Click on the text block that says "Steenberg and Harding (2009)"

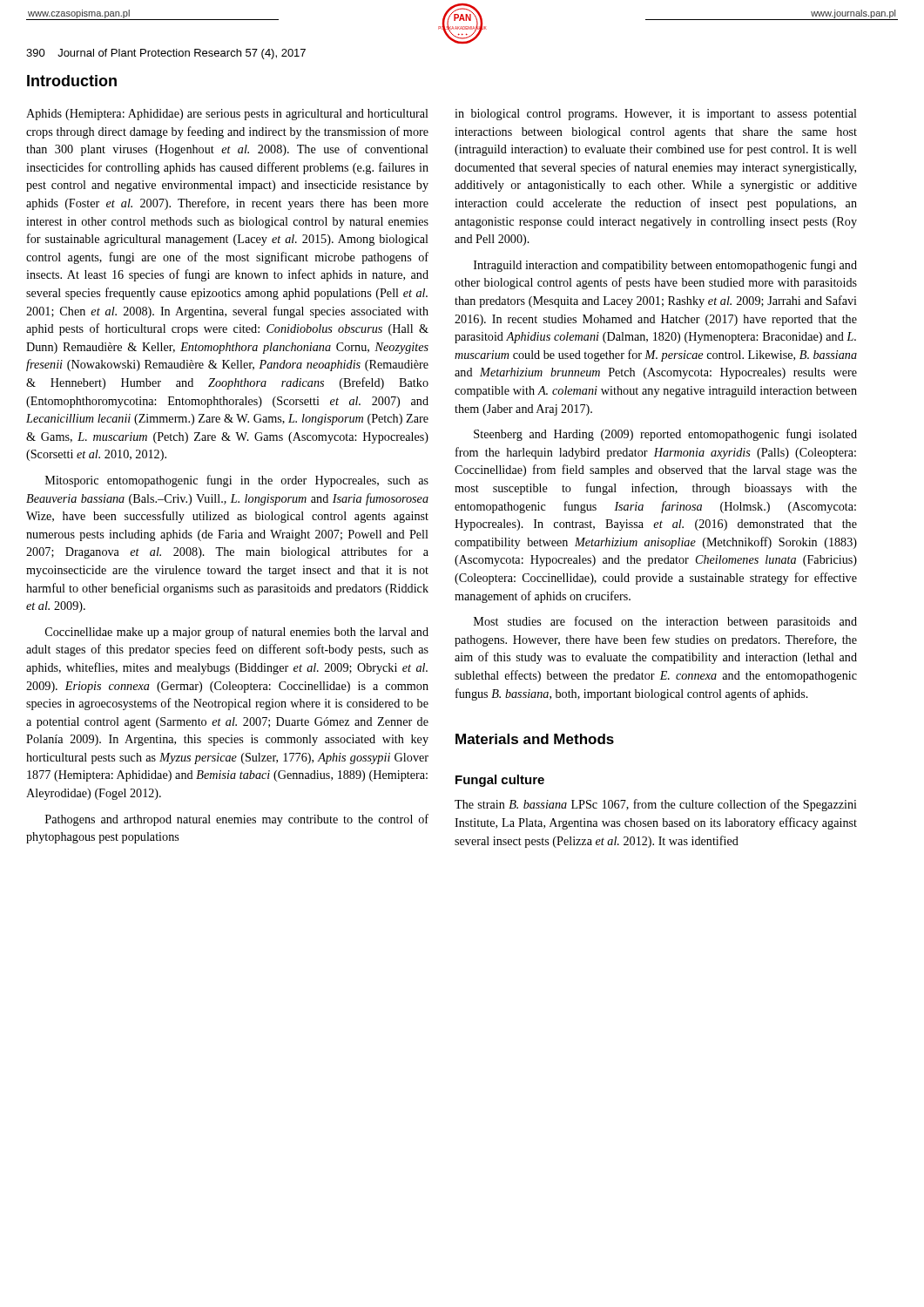tap(656, 515)
